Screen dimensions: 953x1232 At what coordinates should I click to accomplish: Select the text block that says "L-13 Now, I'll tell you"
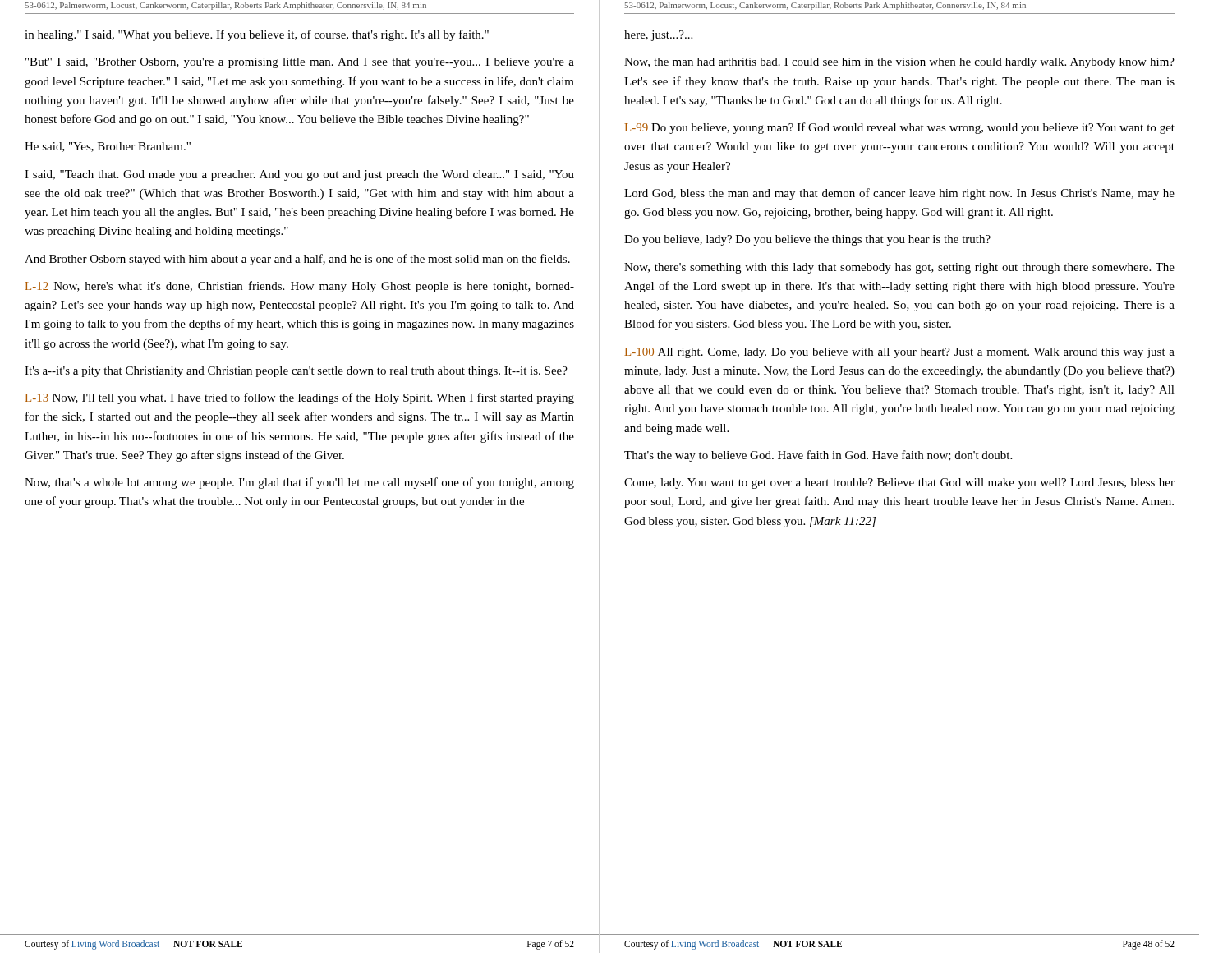click(299, 426)
